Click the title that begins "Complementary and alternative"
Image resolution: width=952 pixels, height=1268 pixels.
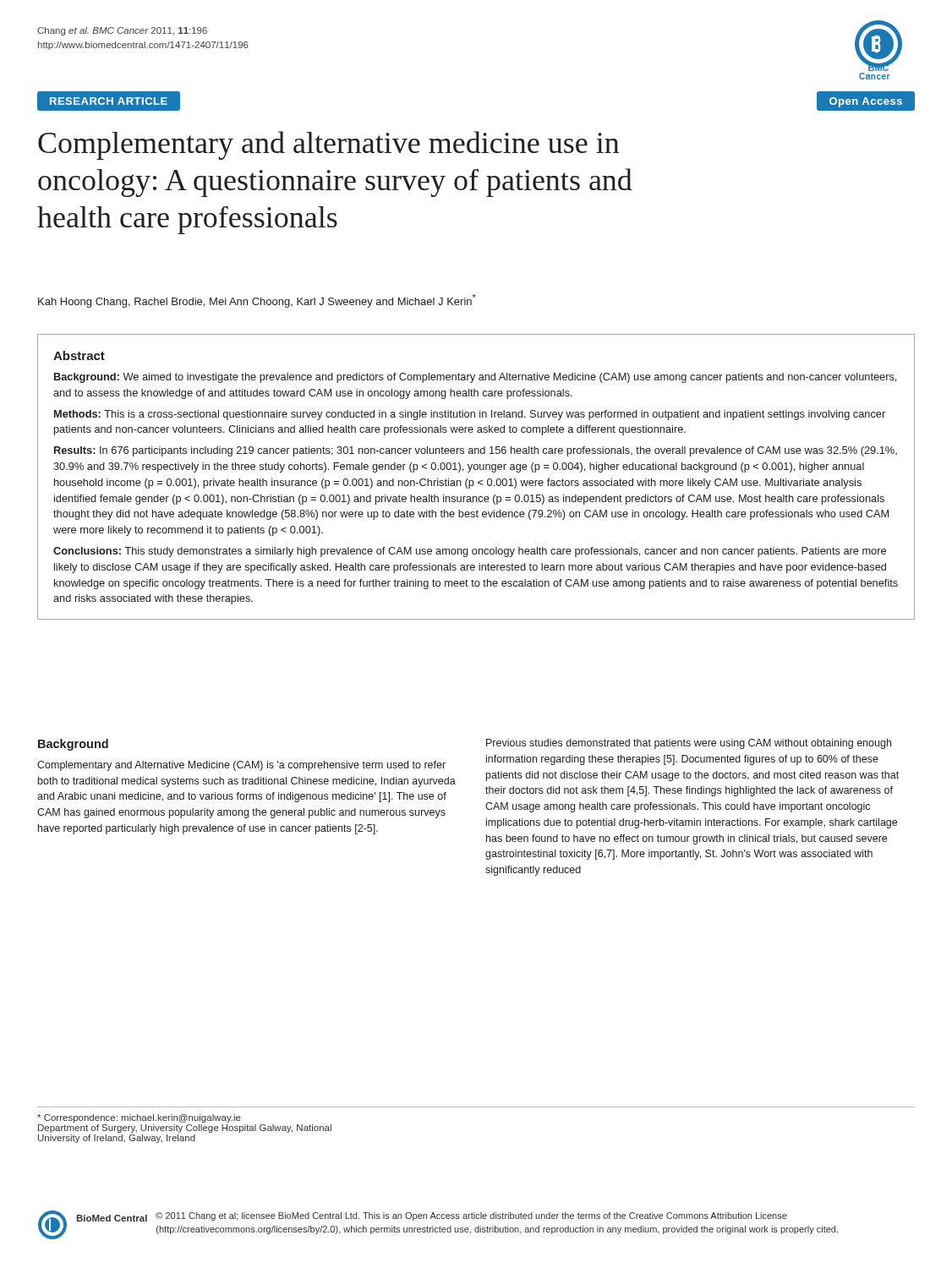click(x=476, y=181)
